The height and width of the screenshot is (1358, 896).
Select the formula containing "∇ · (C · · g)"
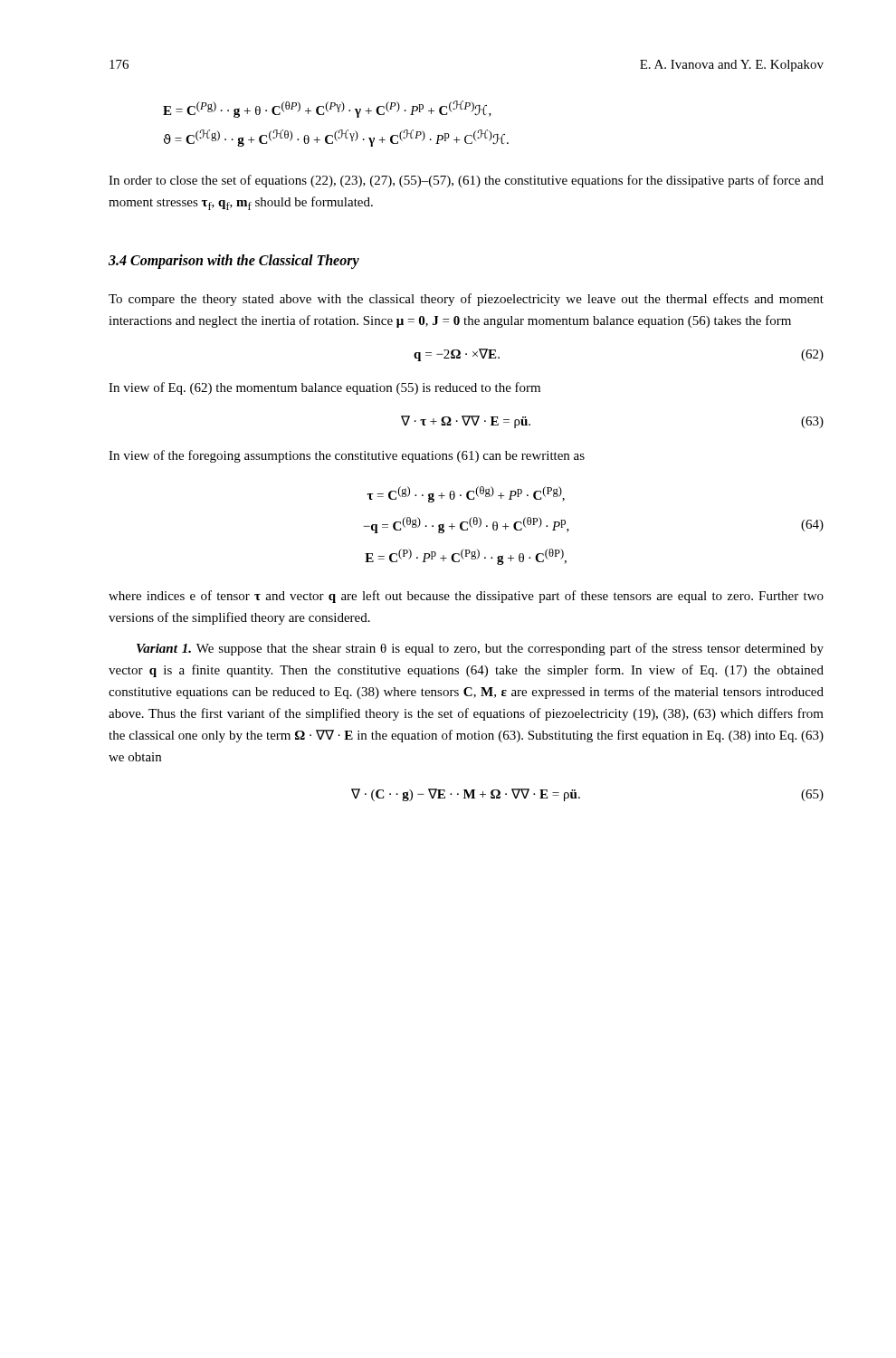588,794
